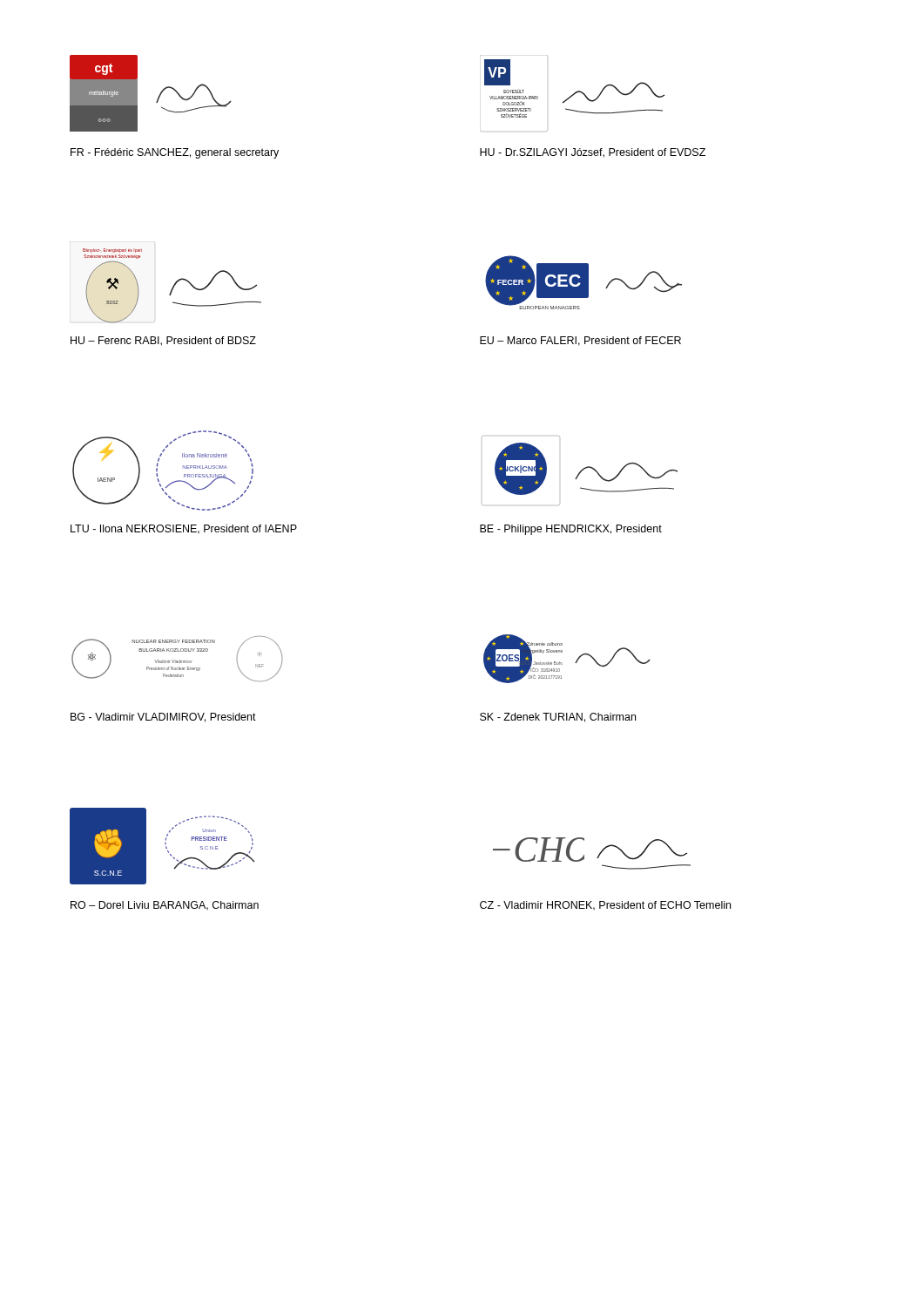924x1307 pixels.
Task: Locate the block starting "SK - Zdenek TURIAN, Chairman"
Action: pos(558,717)
